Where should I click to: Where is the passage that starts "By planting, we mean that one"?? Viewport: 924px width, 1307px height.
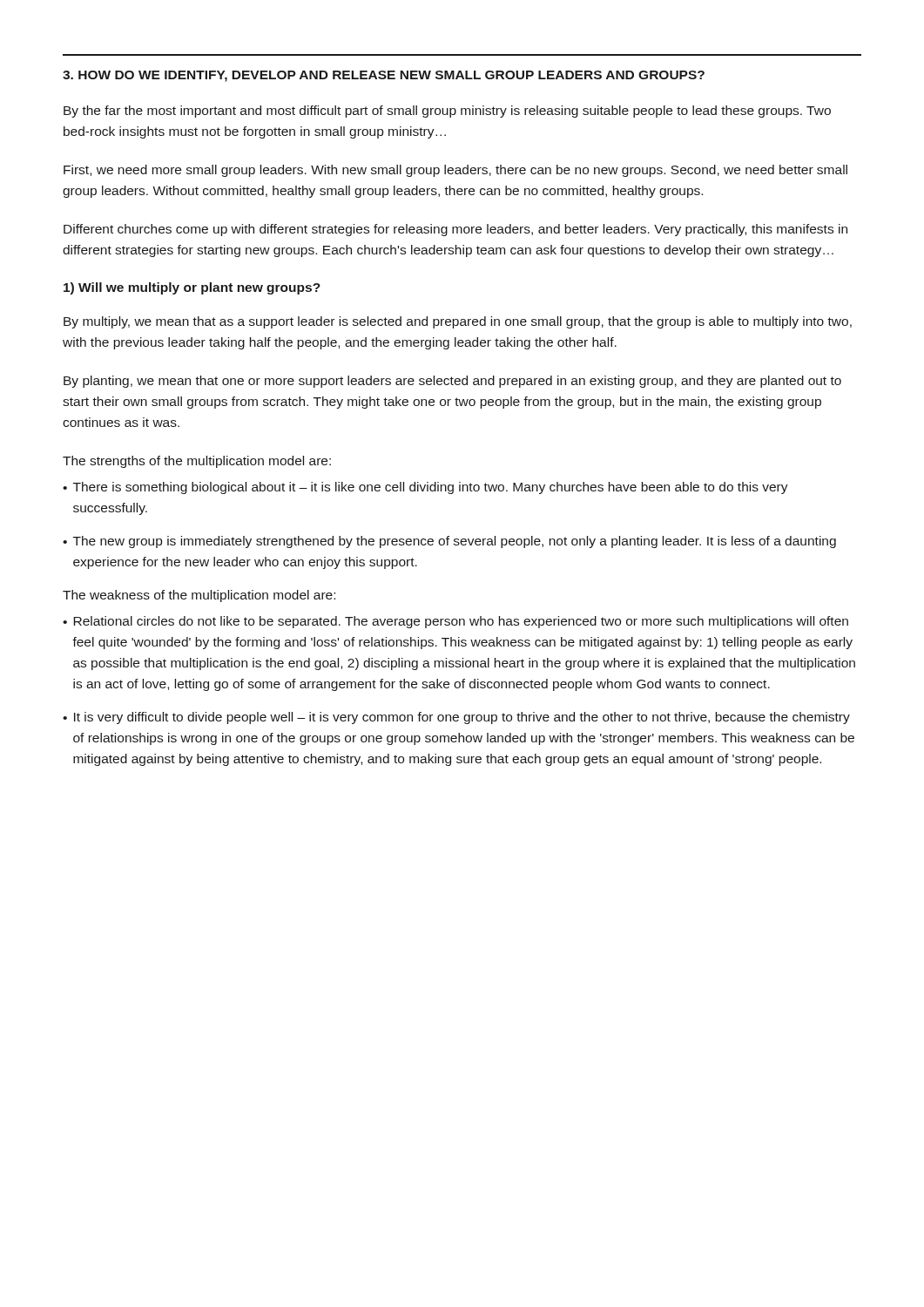462,402
